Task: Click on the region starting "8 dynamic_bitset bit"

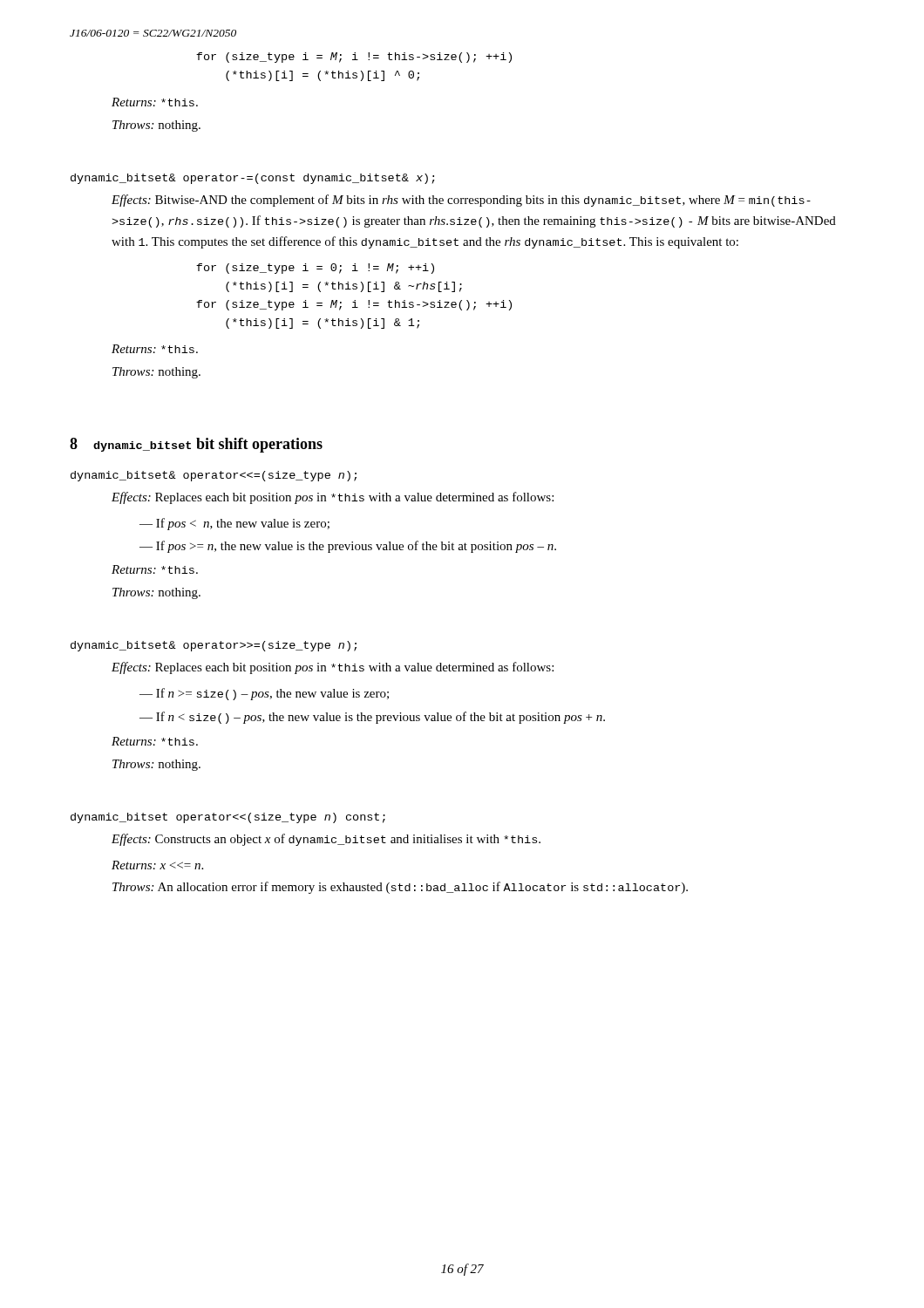Action: pos(196,444)
